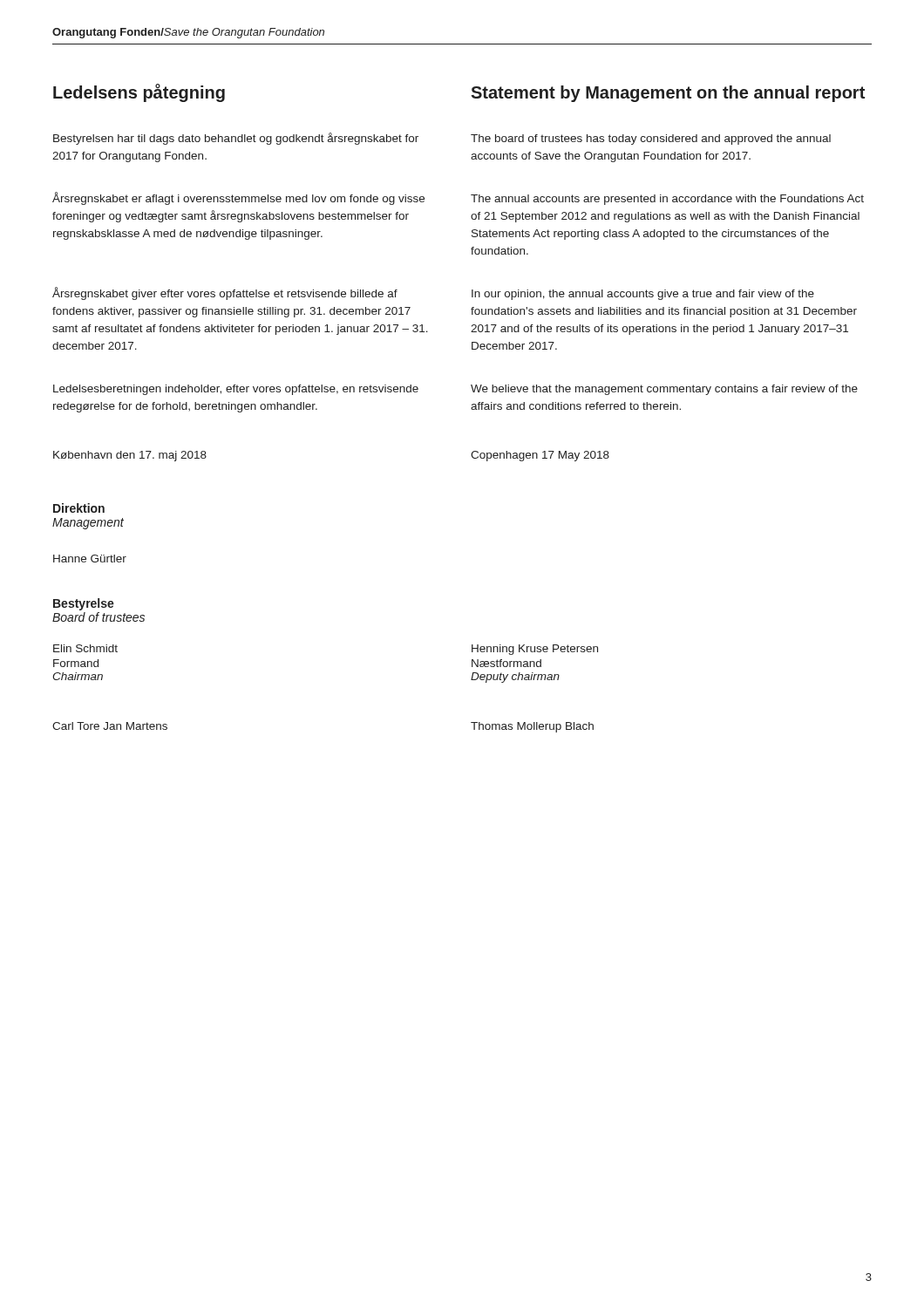Select the passage starting "Carl Tore Jan Martens"
924x1308 pixels.
pos(110,726)
